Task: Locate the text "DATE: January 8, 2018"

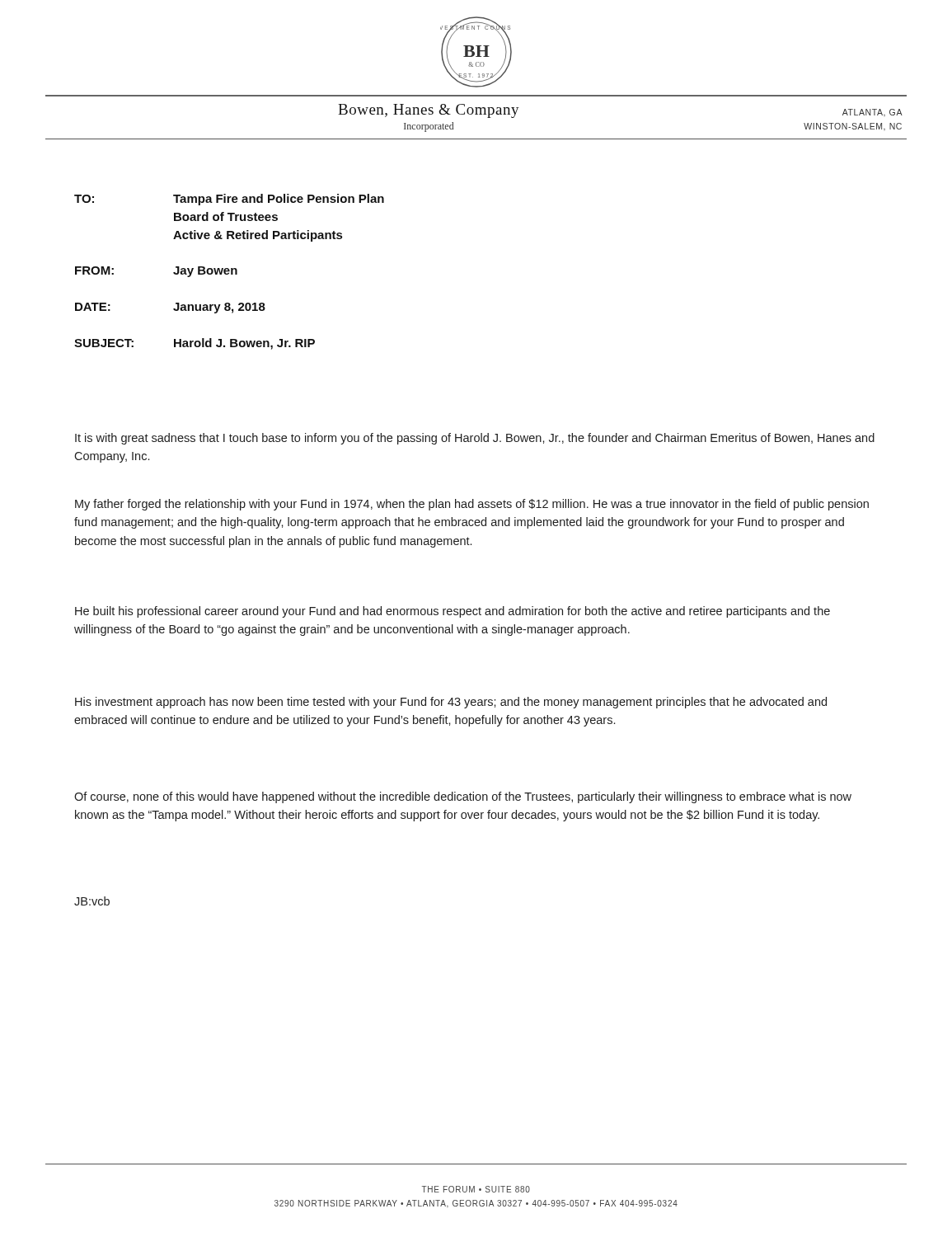Action: (x=170, y=307)
